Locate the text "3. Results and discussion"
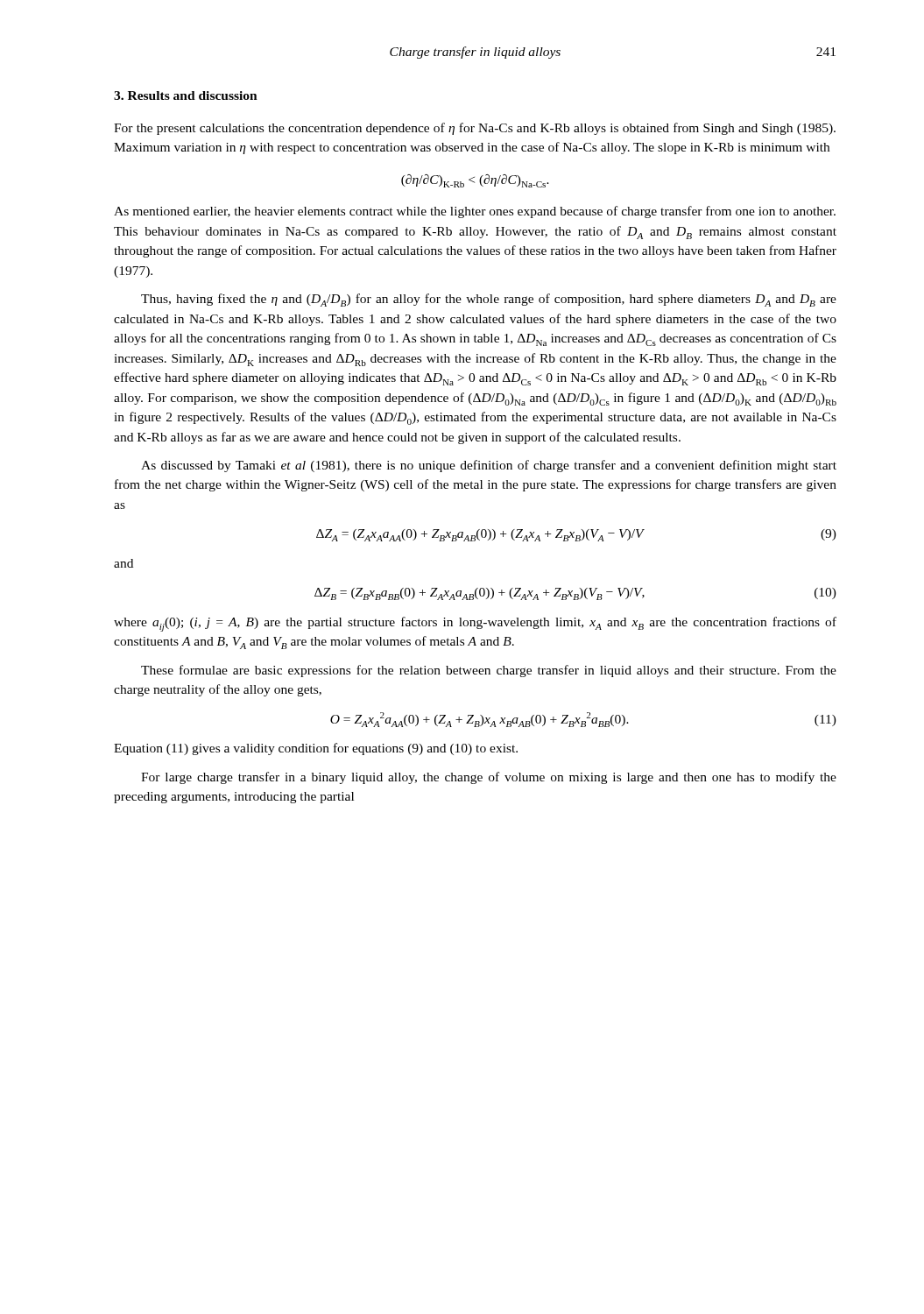This screenshot has width=924, height=1314. click(186, 95)
